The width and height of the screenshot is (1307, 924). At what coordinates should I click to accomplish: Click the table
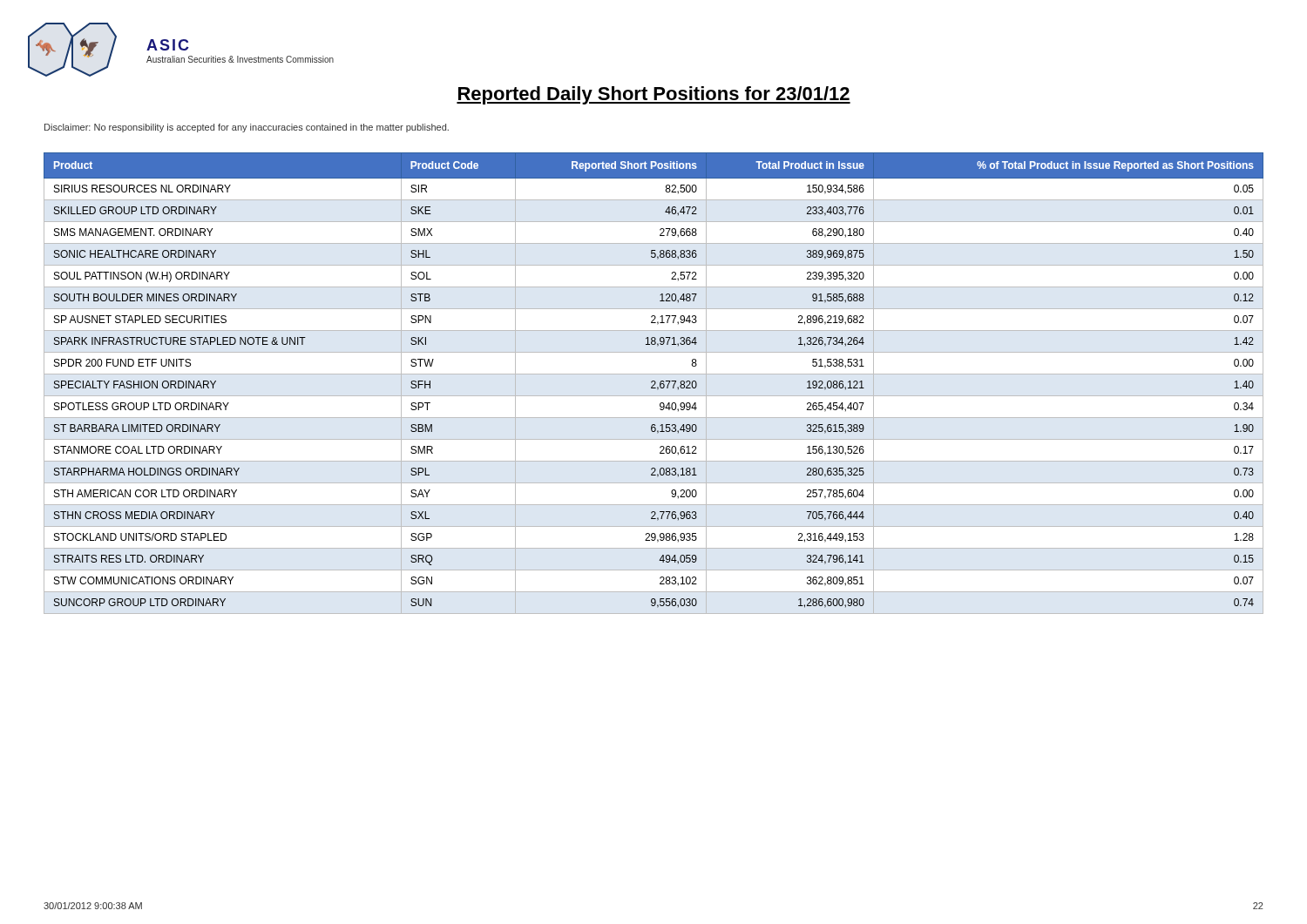tap(654, 383)
